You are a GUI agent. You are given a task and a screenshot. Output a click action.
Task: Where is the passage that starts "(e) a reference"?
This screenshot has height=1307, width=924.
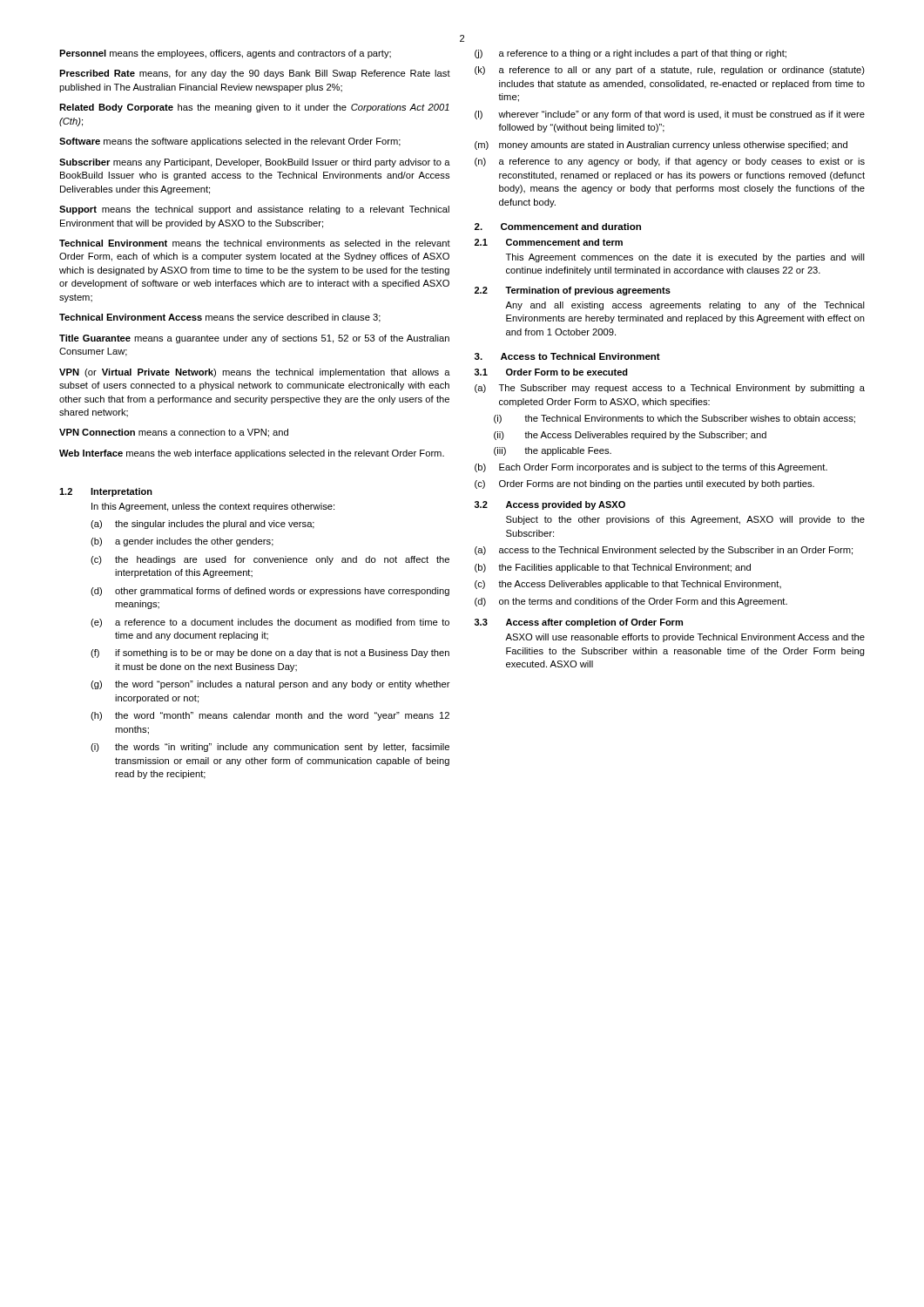coord(270,629)
